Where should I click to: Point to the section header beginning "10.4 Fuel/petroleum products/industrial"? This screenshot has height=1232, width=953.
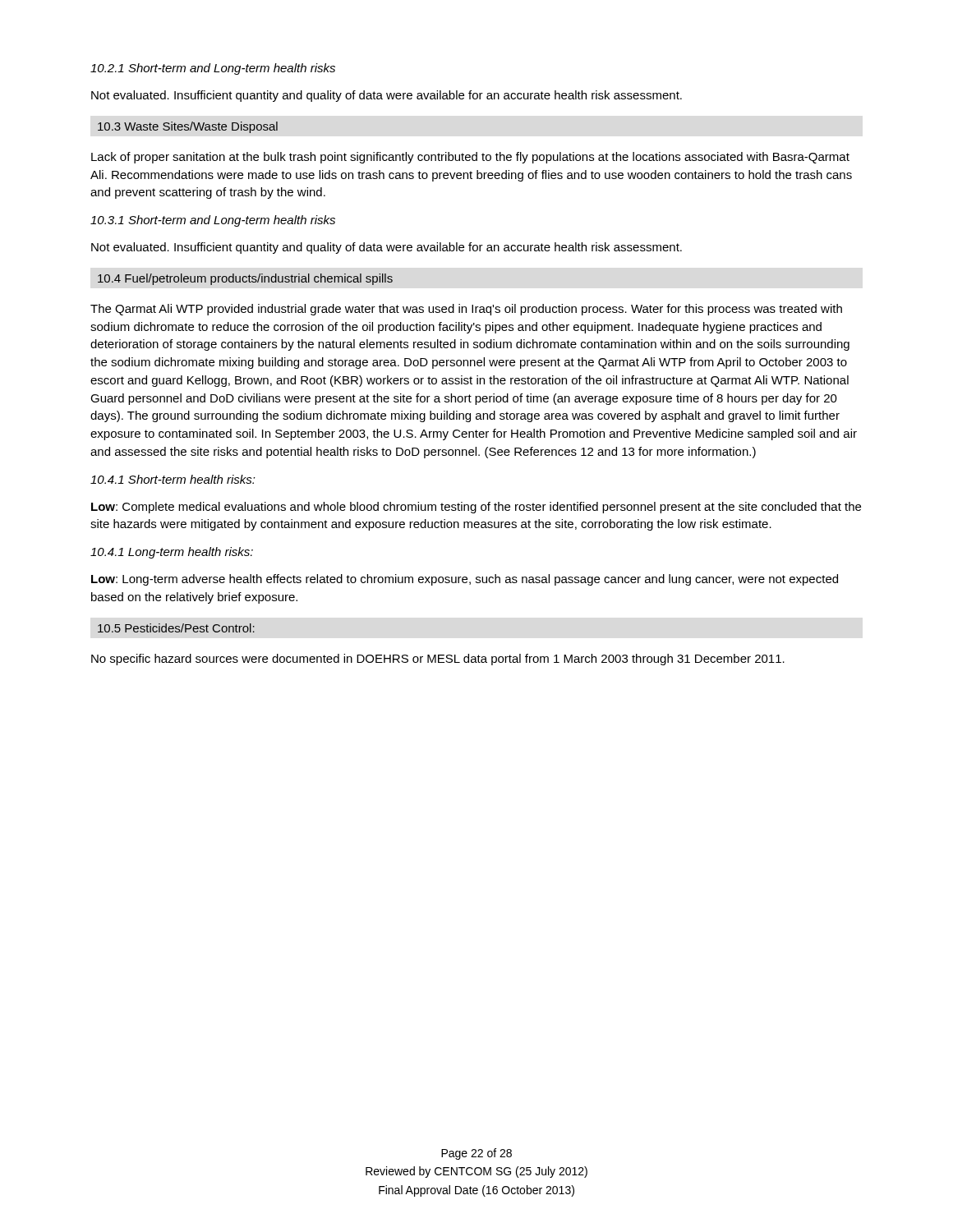tap(245, 278)
